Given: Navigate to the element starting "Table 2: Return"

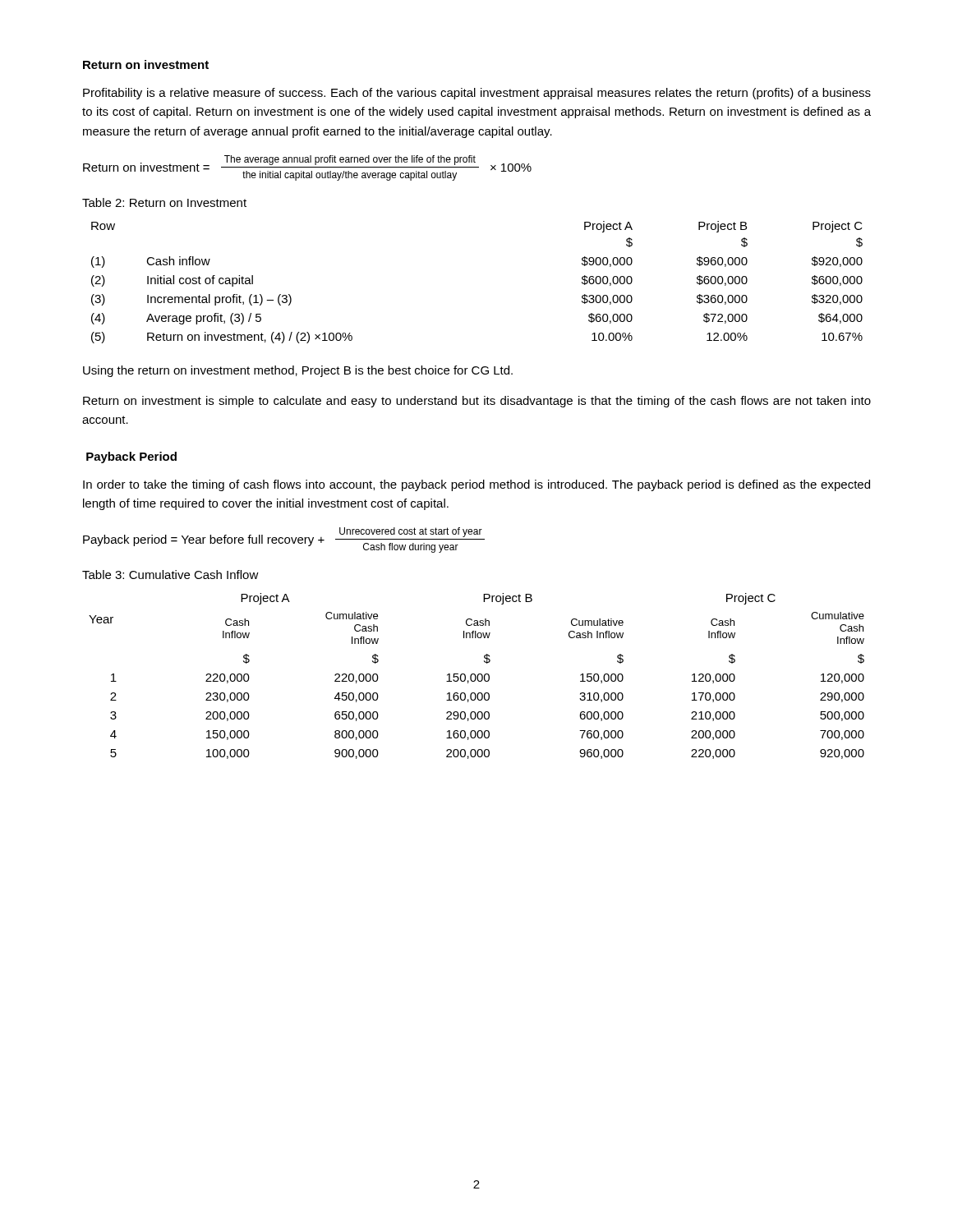Looking at the screenshot, I should pyautogui.click(x=164, y=202).
